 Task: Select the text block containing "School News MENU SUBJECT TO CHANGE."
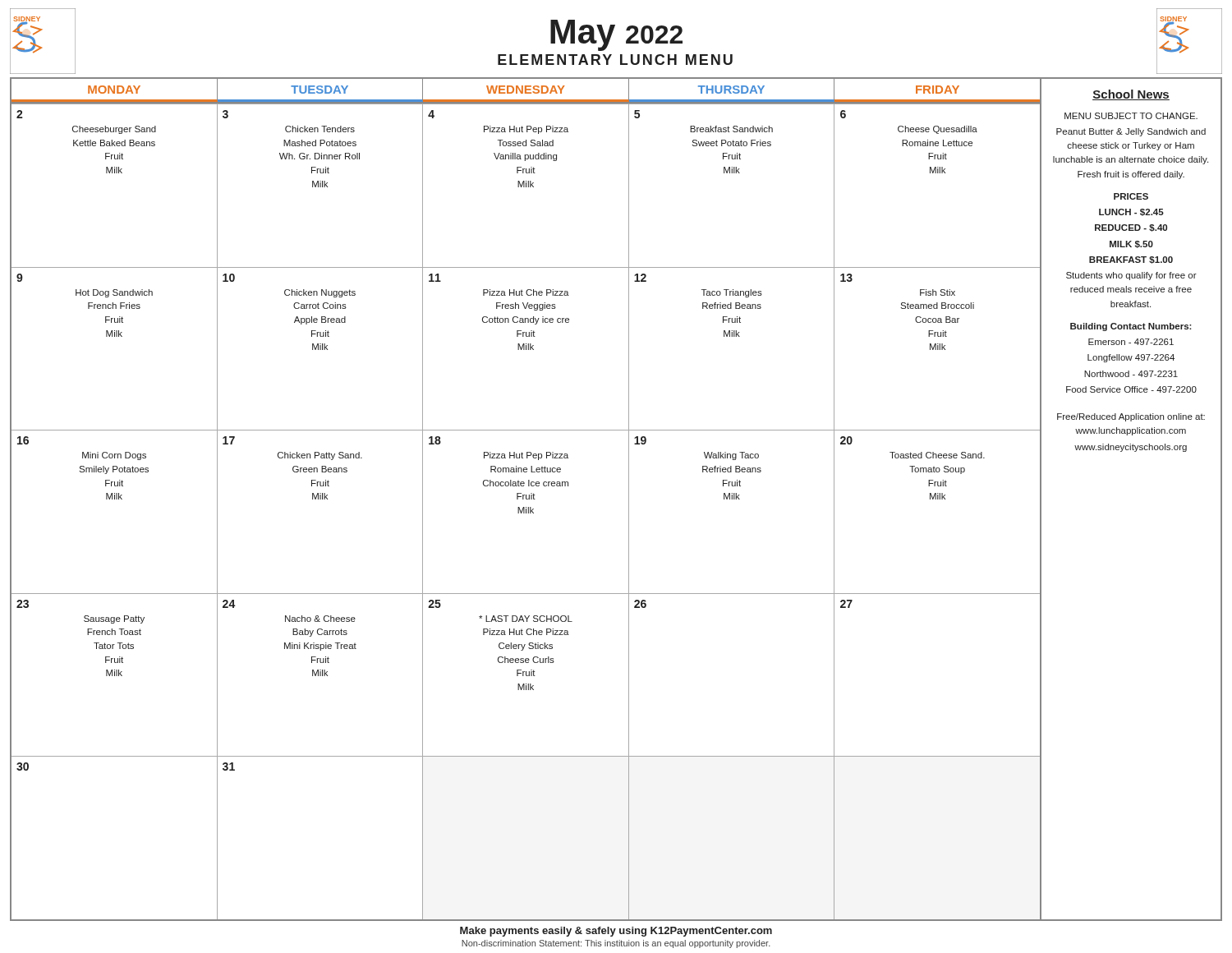click(1131, 271)
